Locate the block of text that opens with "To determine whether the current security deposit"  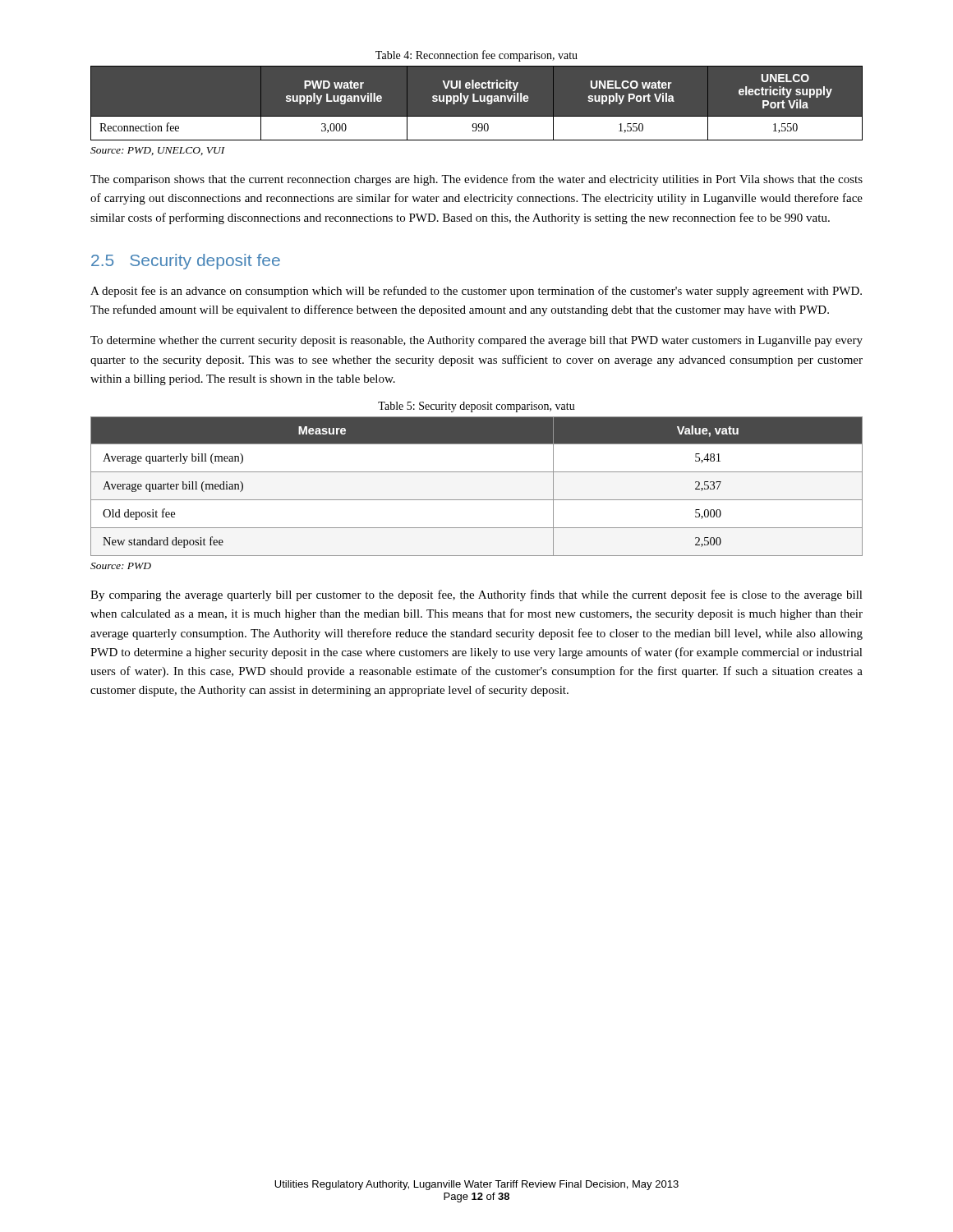click(x=476, y=359)
